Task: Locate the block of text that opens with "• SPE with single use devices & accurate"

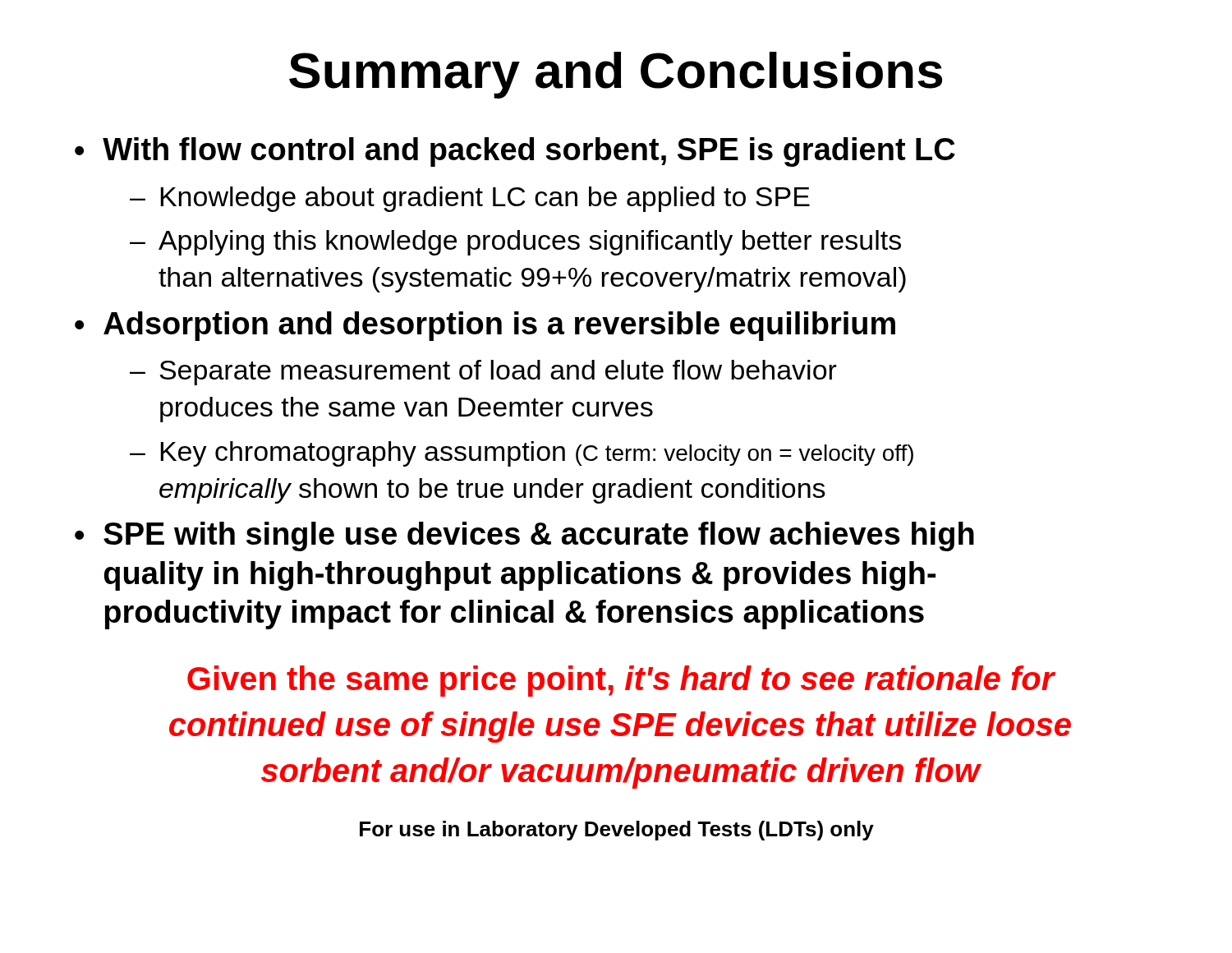Action: click(x=616, y=574)
